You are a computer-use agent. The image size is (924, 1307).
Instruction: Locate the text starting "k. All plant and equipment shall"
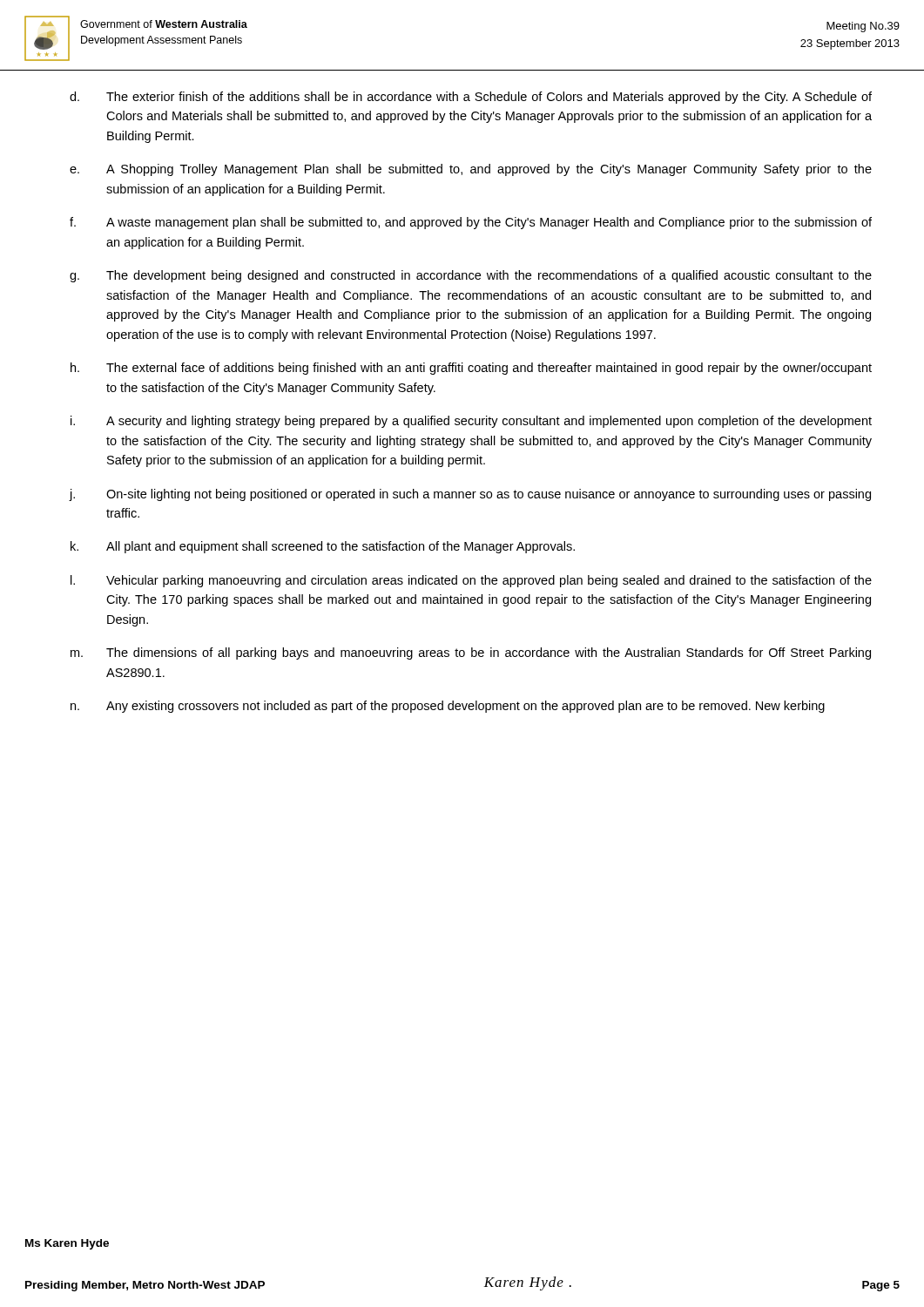coord(471,547)
